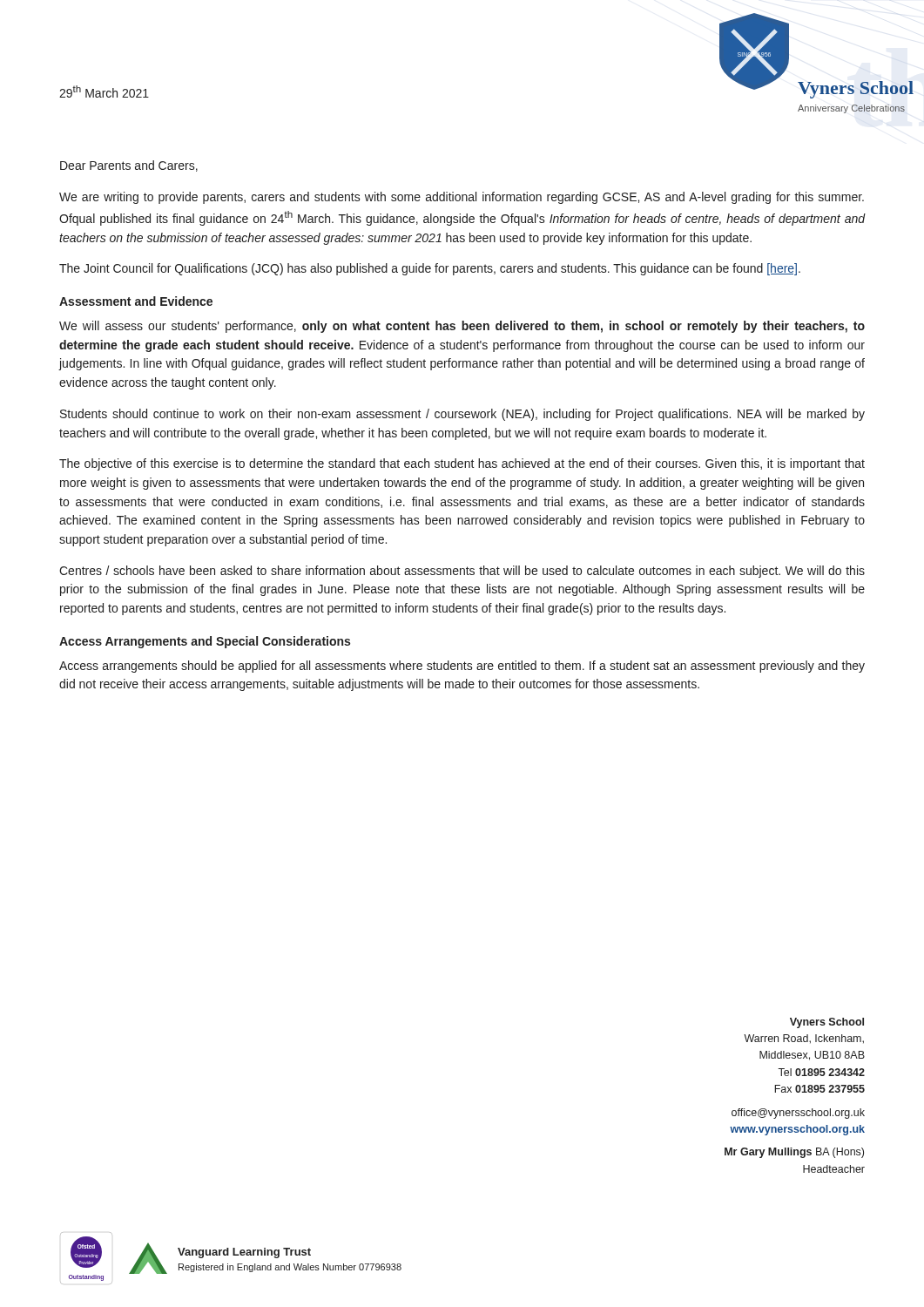Screen dimensions: 1307x924
Task: Find "Dear Parents and Carers," on this page
Action: point(129,166)
